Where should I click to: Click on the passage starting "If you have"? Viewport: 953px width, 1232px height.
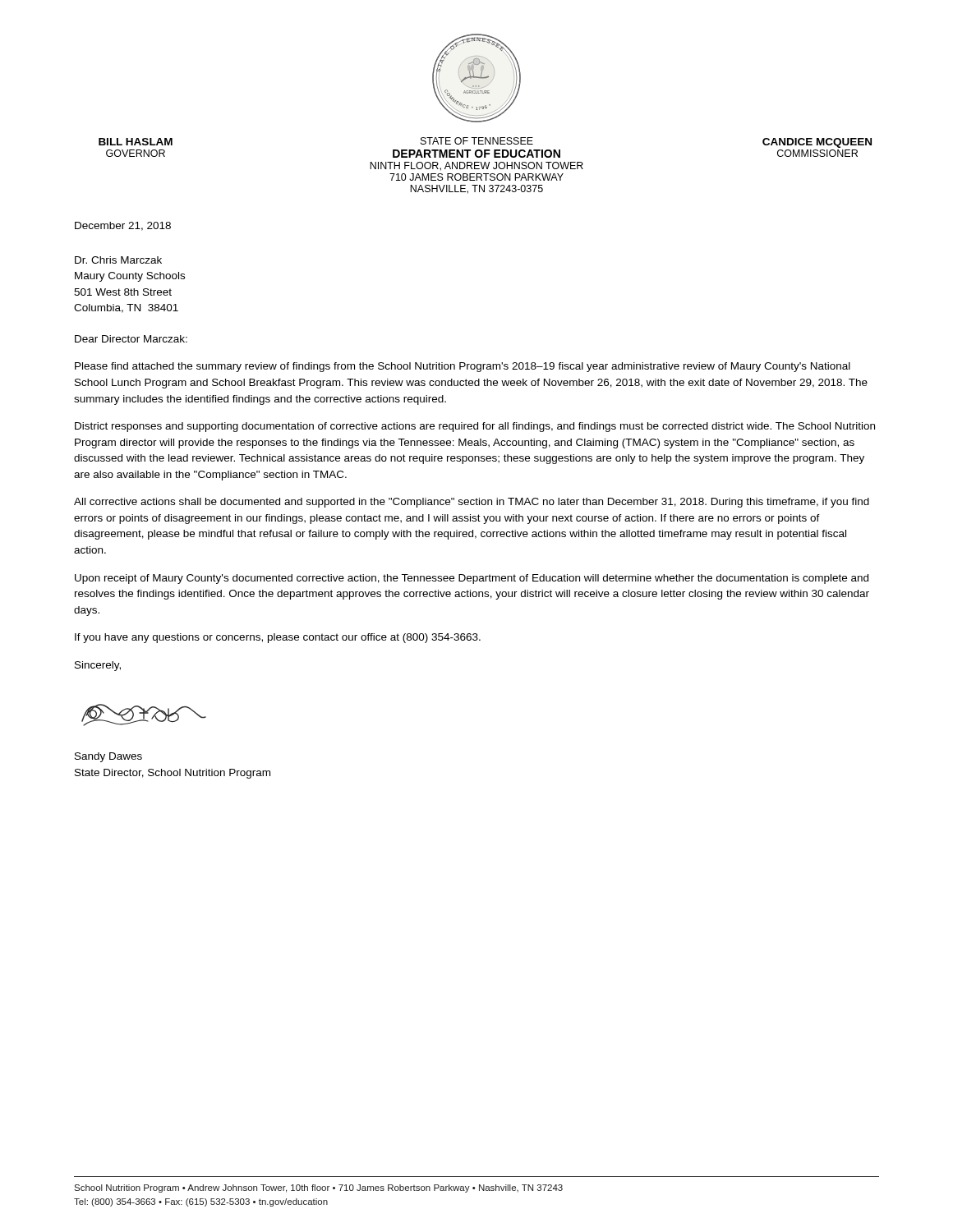tap(278, 637)
